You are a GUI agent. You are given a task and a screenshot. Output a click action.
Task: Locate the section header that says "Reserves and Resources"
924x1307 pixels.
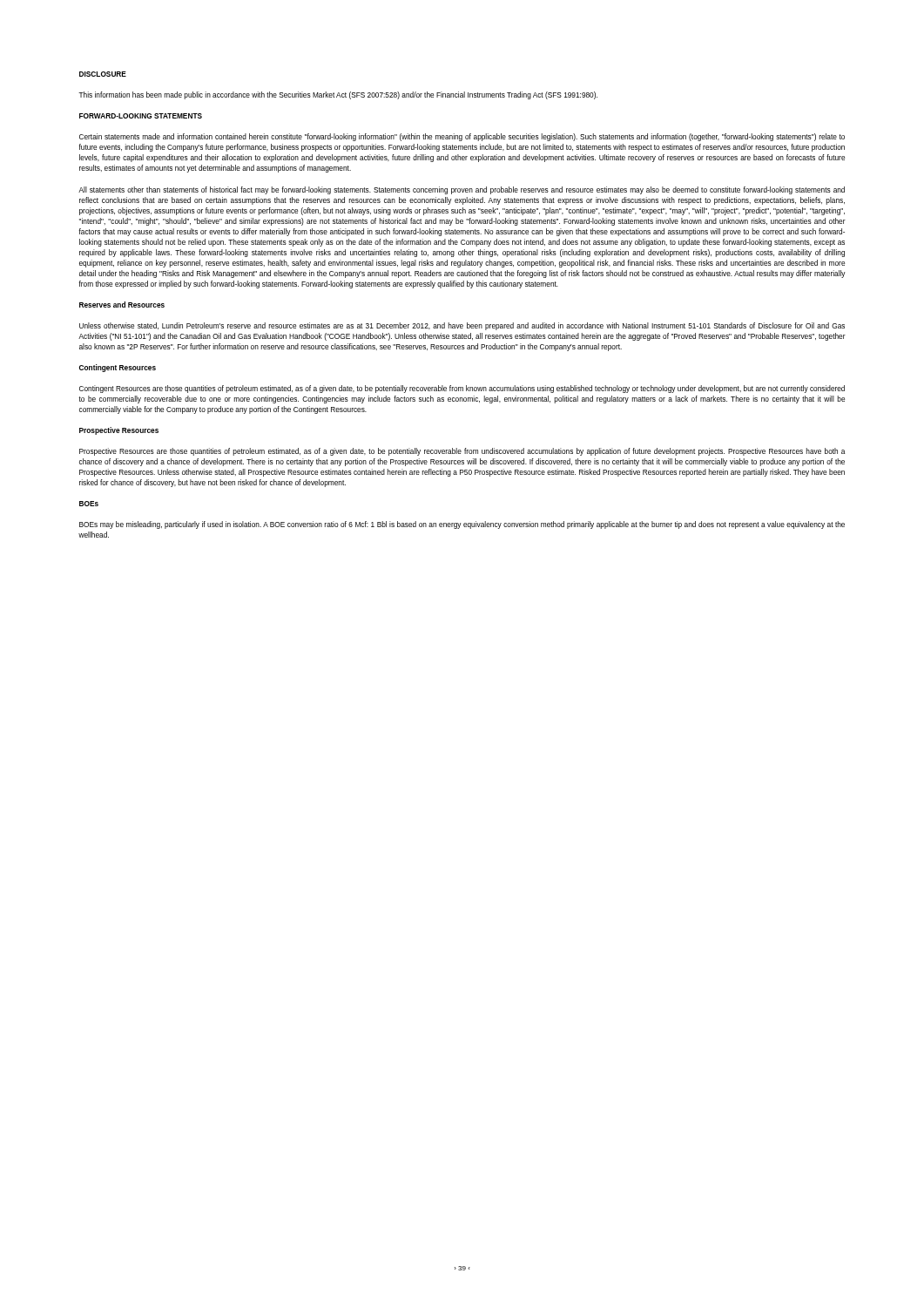tap(122, 305)
